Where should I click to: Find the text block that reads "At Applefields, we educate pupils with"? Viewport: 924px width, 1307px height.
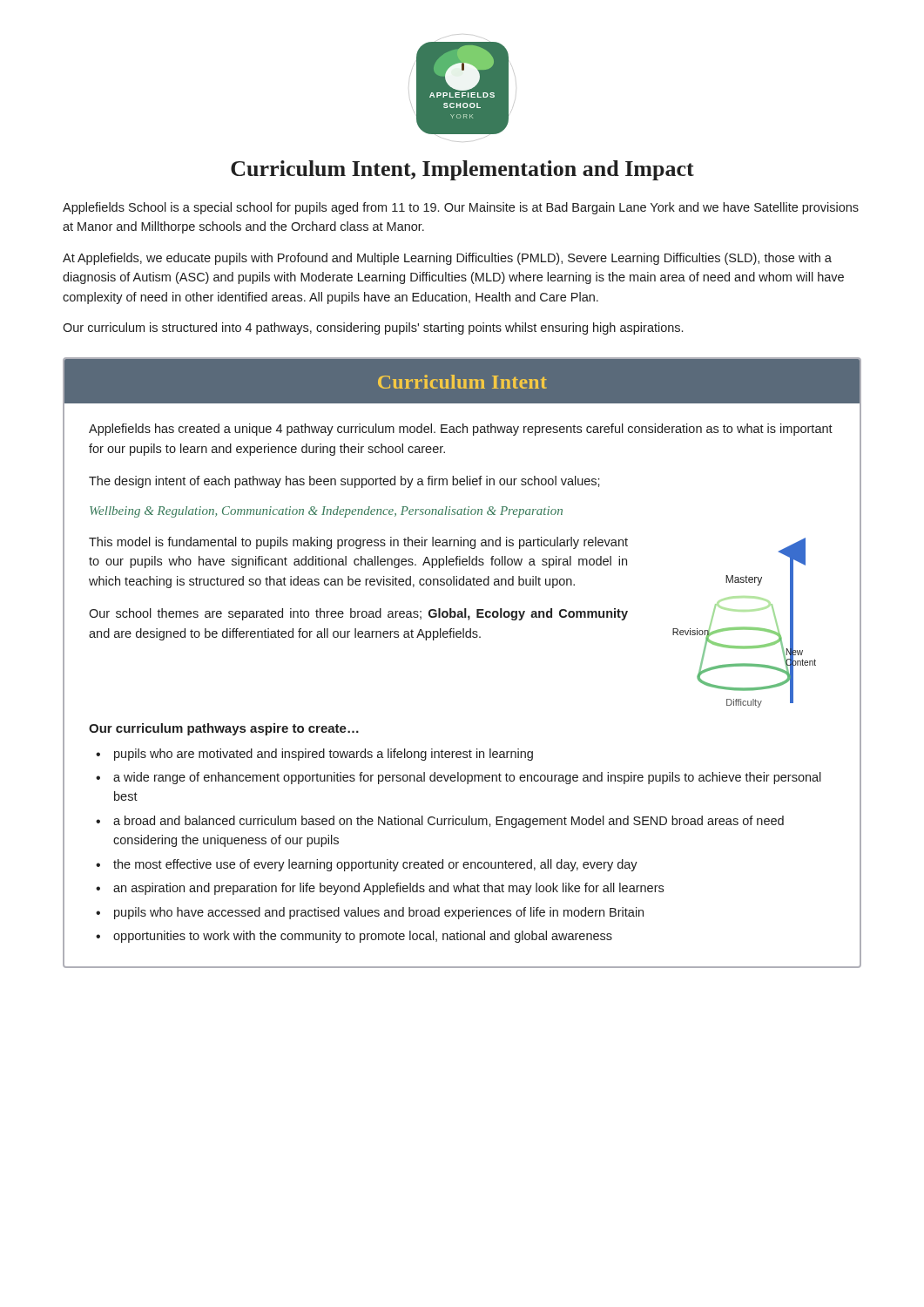pos(454,277)
